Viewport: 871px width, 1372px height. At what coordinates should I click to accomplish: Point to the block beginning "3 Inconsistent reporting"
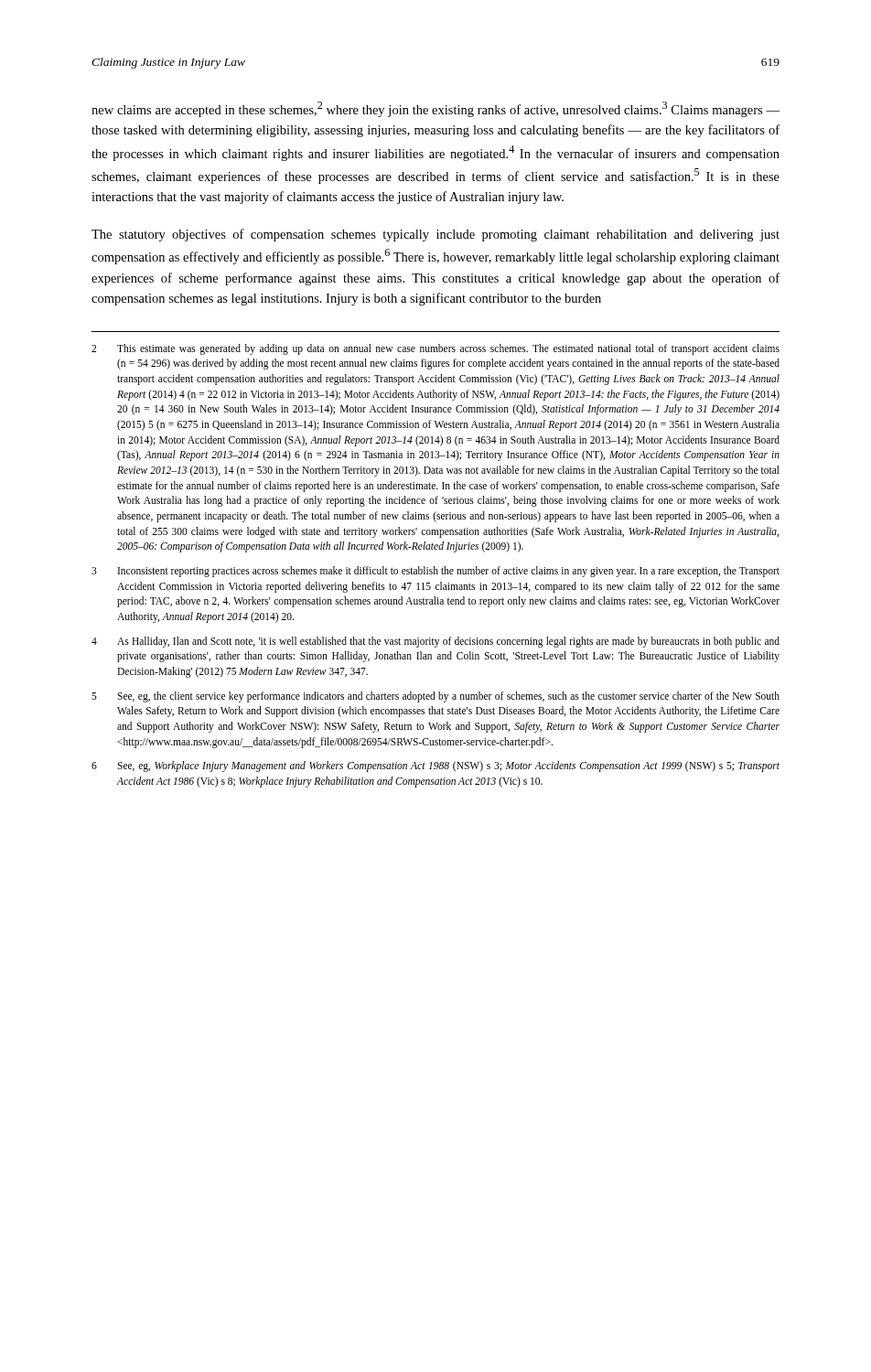[436, 594]
